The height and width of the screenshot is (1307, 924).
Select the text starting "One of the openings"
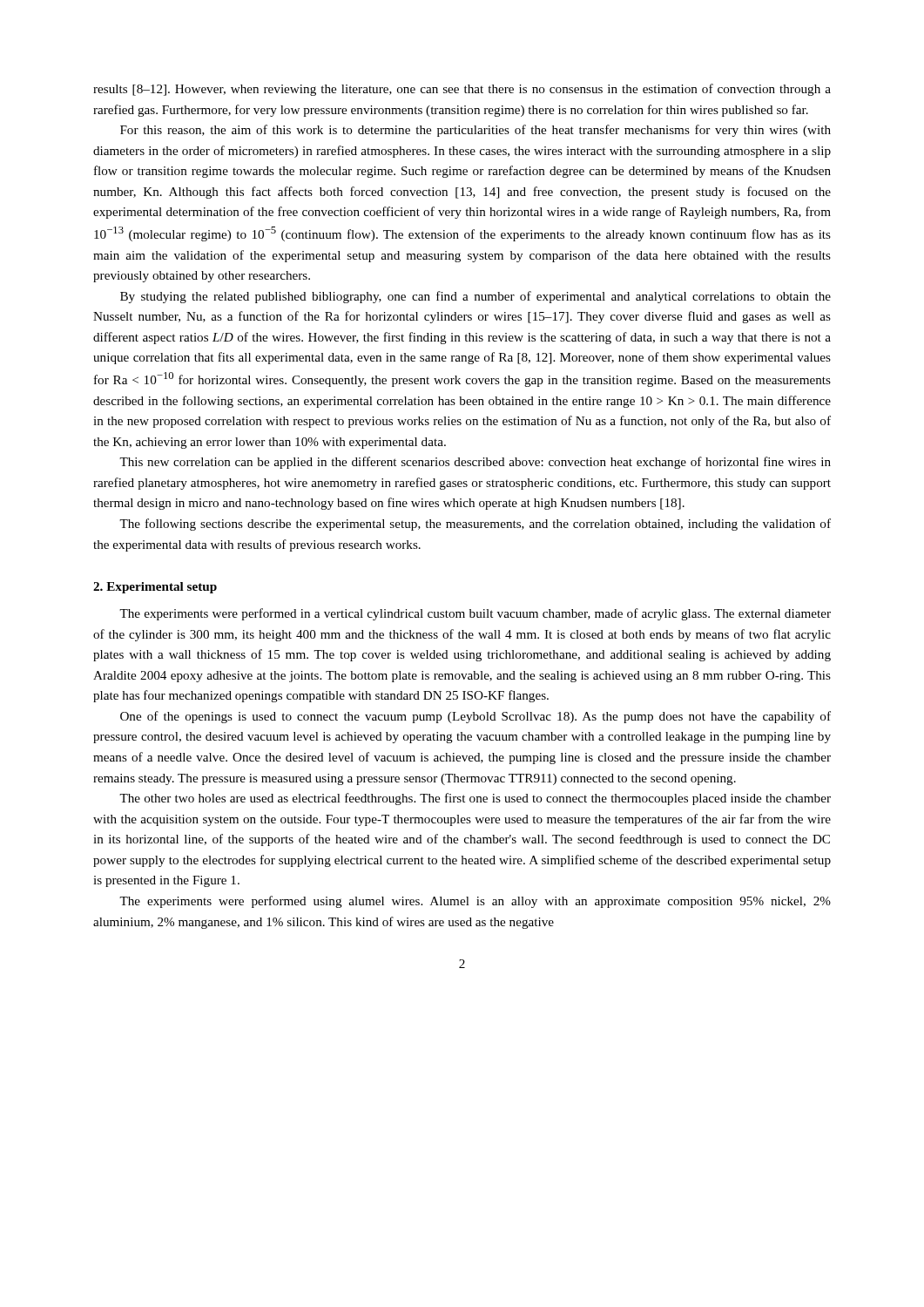point(462,747)
